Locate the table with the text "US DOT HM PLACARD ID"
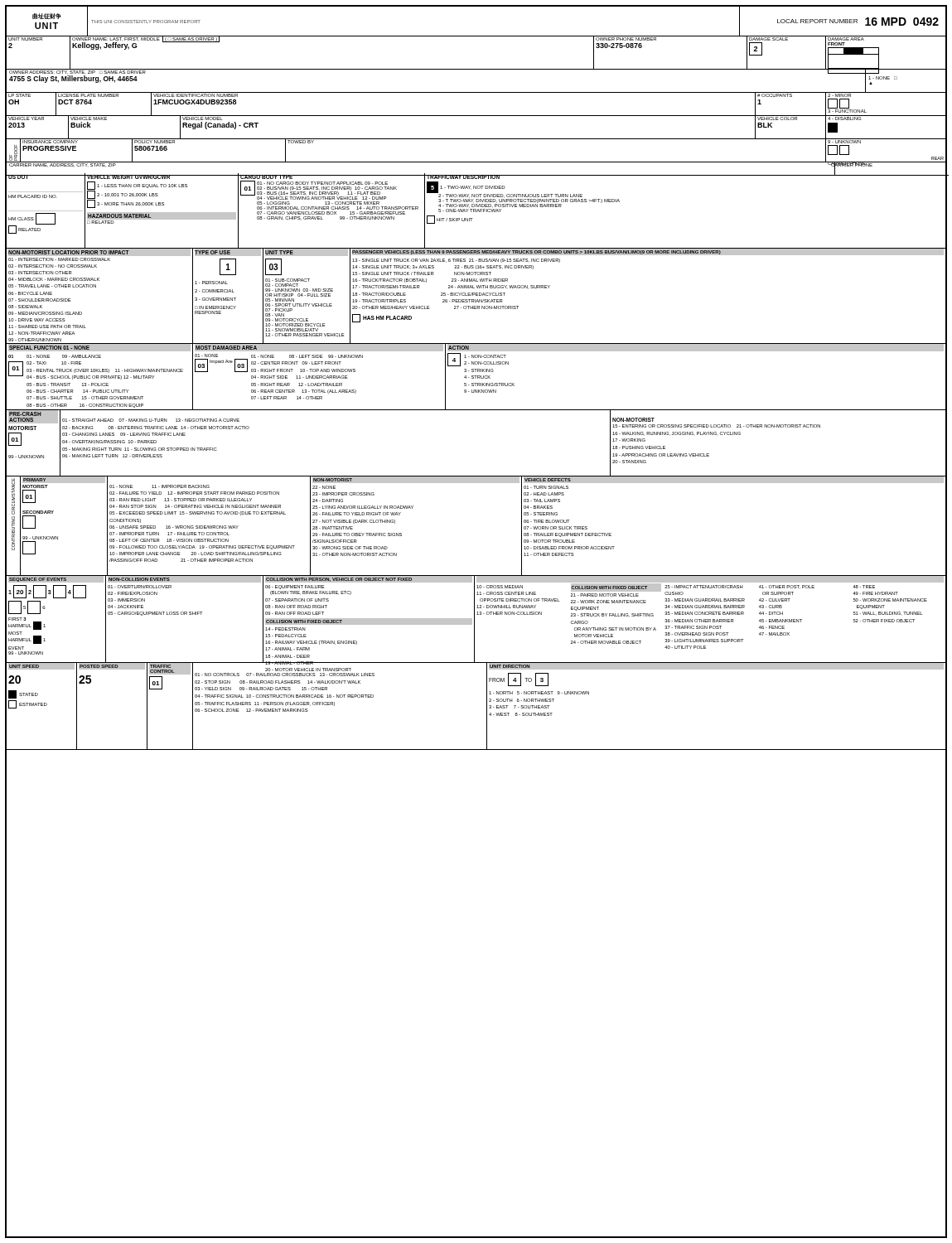The height and width of the screenshot is (1243, 952). [476, 211]
